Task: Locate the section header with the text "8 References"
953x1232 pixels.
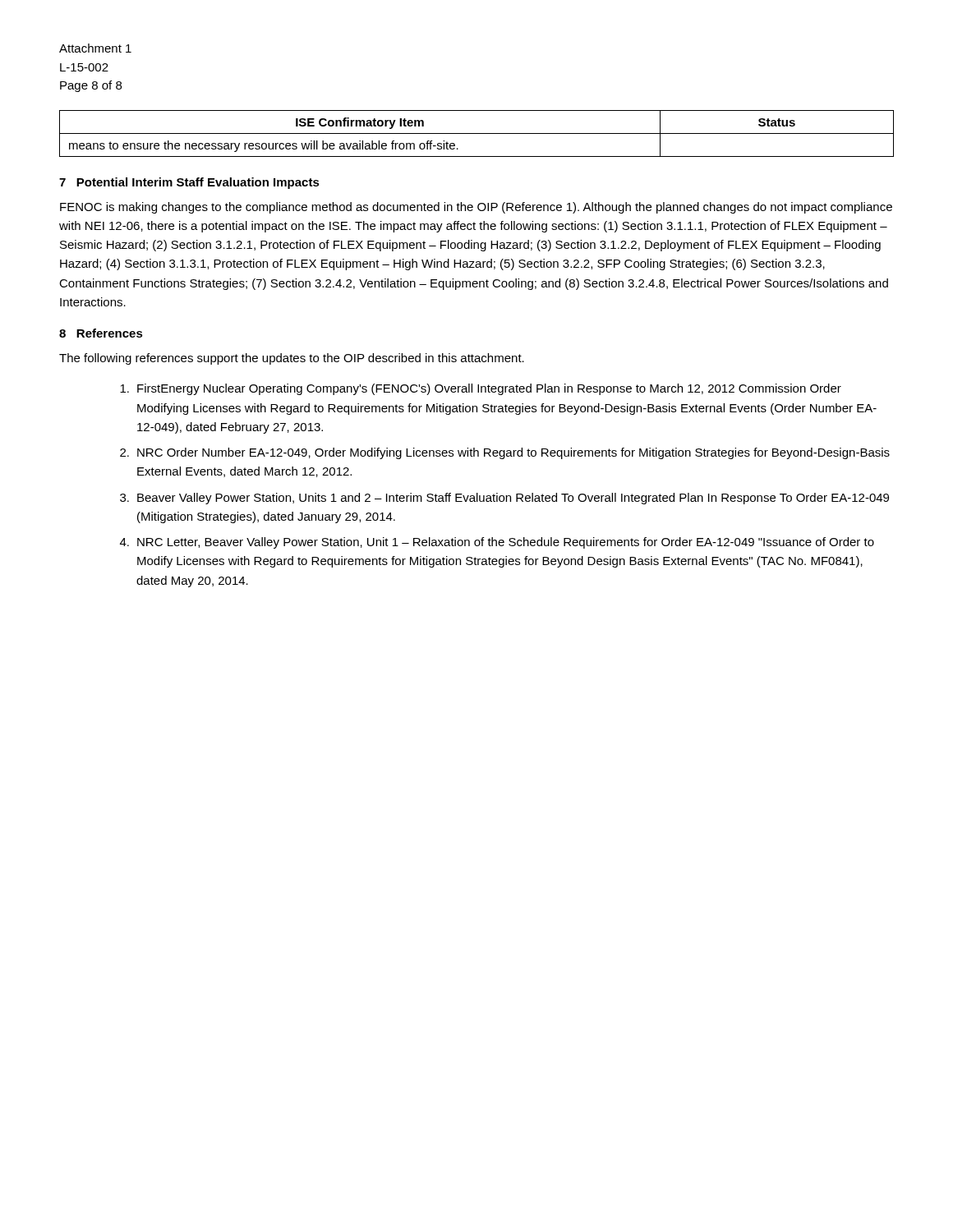Action: pyautogui.click(x=101, y=333)
